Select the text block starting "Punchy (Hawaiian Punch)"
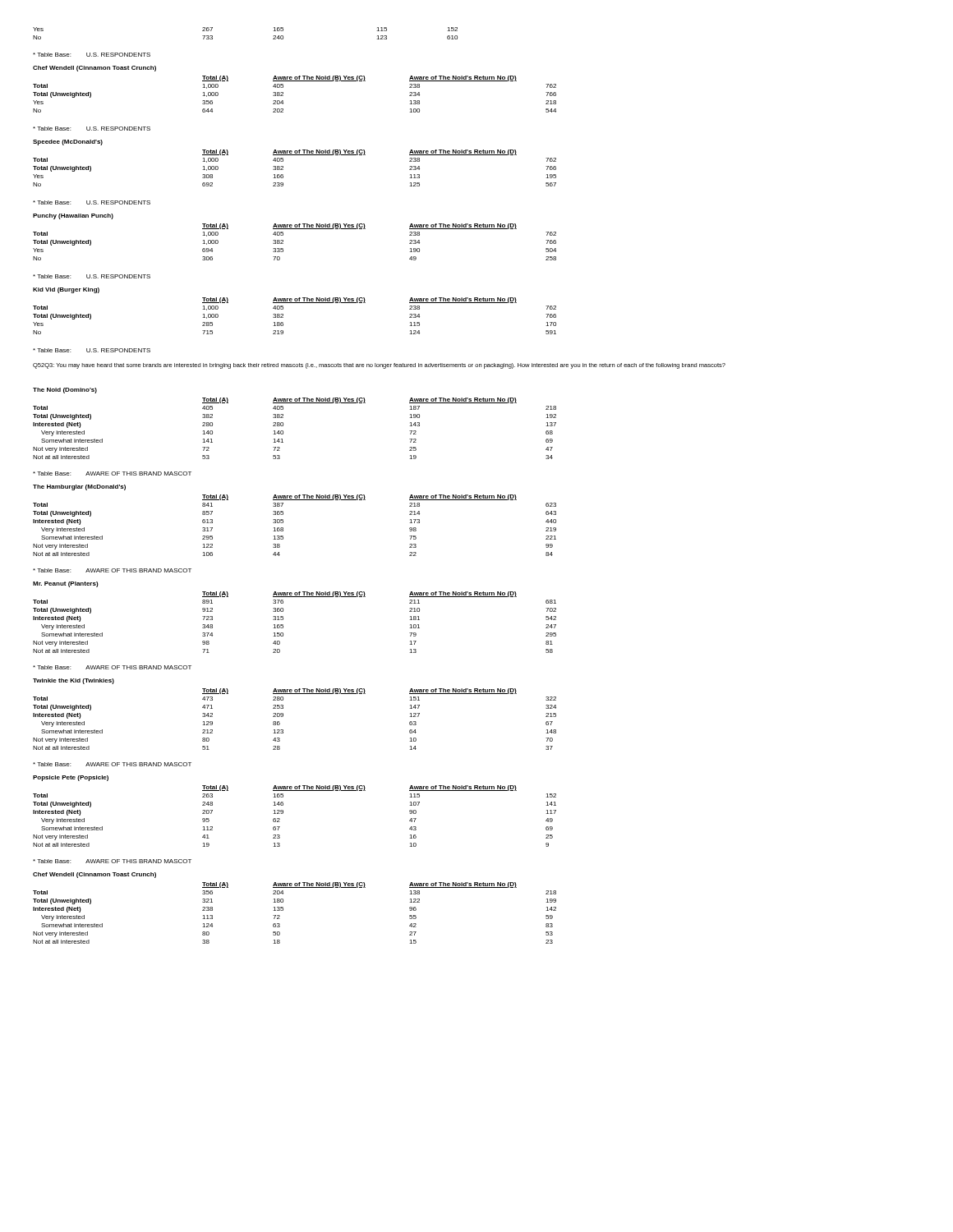The width and height of the screenshot is (953, 1232). tap(73, 216)
